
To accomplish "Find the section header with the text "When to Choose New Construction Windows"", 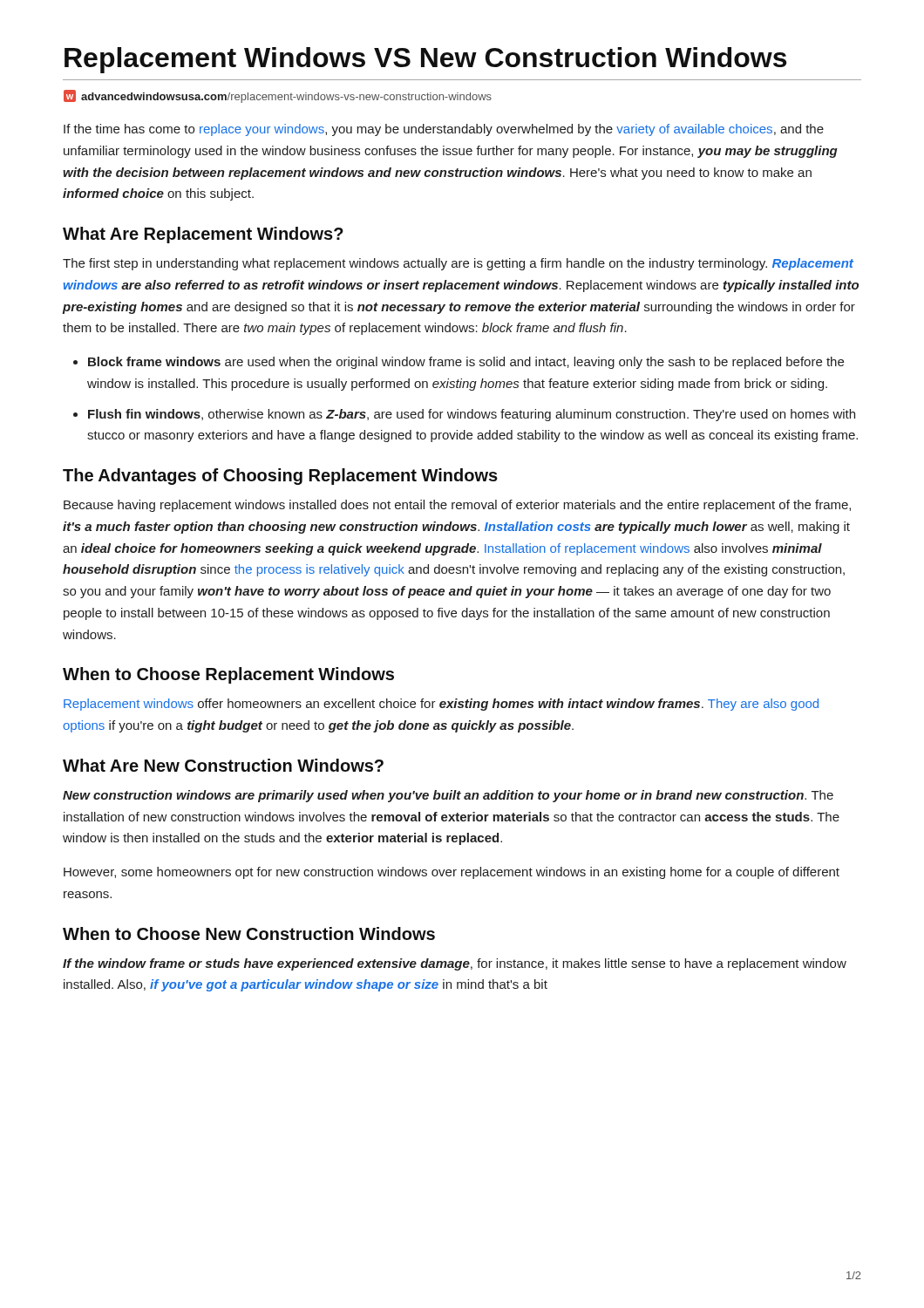I will 249,933.
